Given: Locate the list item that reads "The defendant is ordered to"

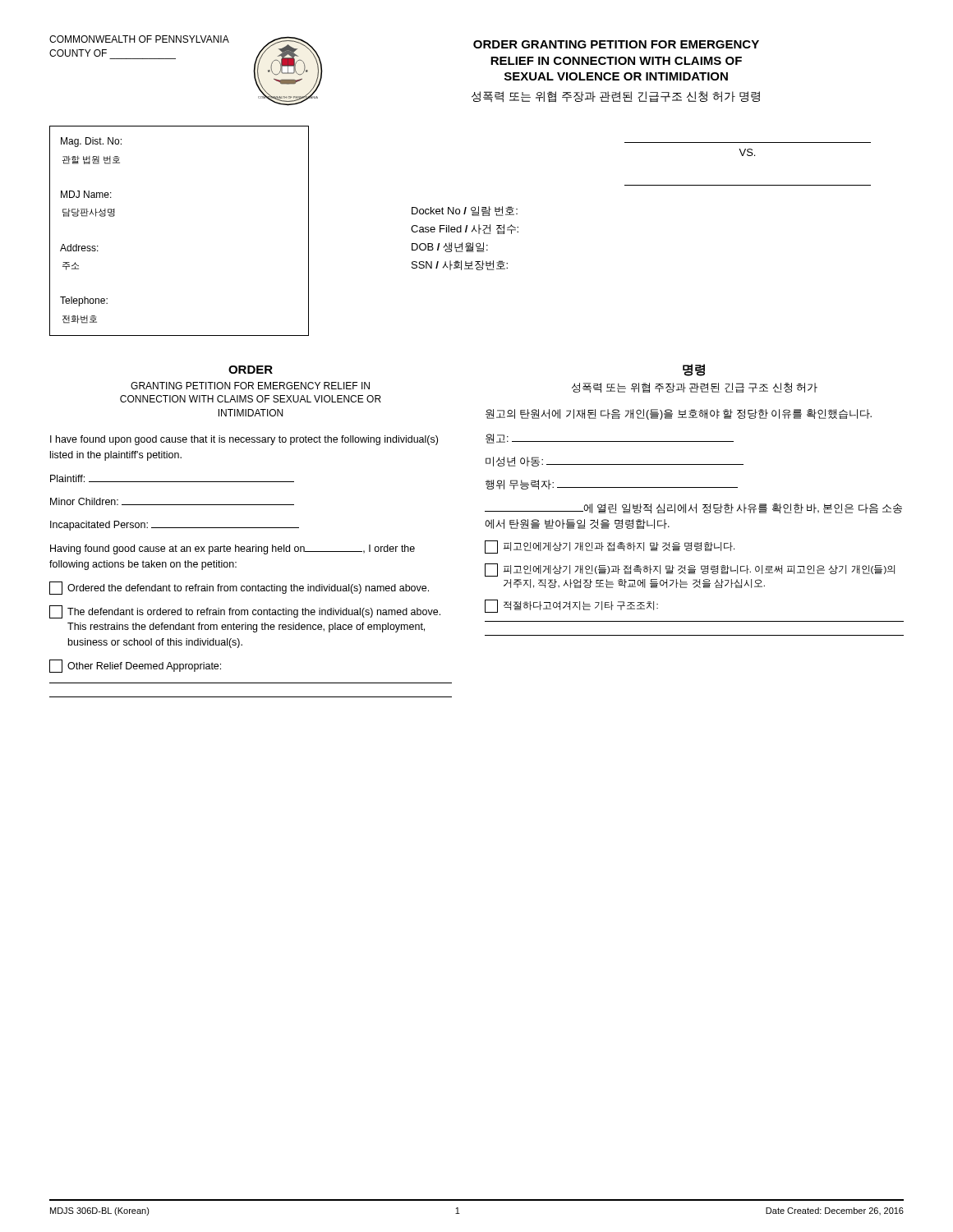Looking at the screenshot, I should 251,627.
